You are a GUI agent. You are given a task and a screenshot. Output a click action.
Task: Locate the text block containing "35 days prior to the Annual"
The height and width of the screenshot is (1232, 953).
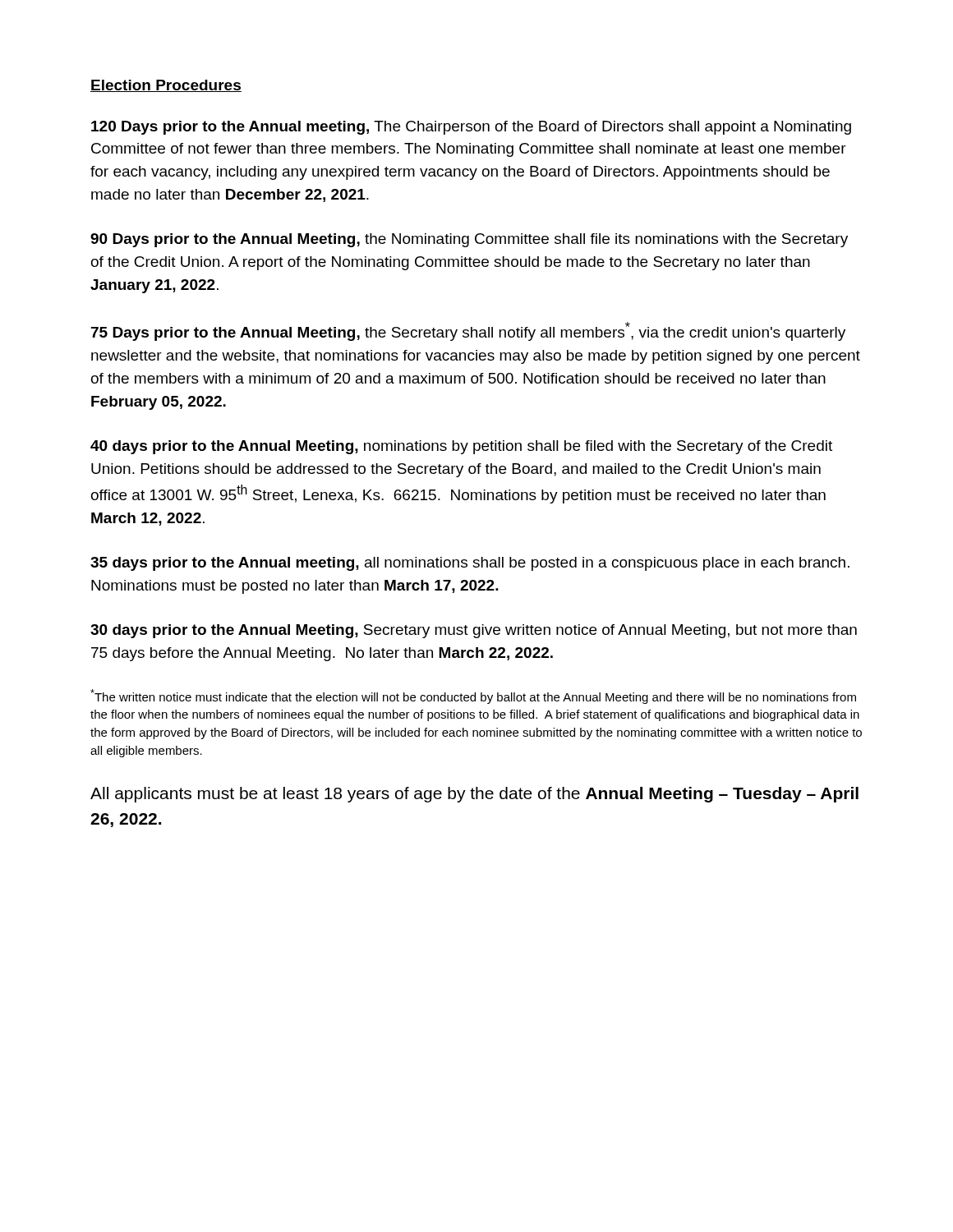(x=470, y=574)
